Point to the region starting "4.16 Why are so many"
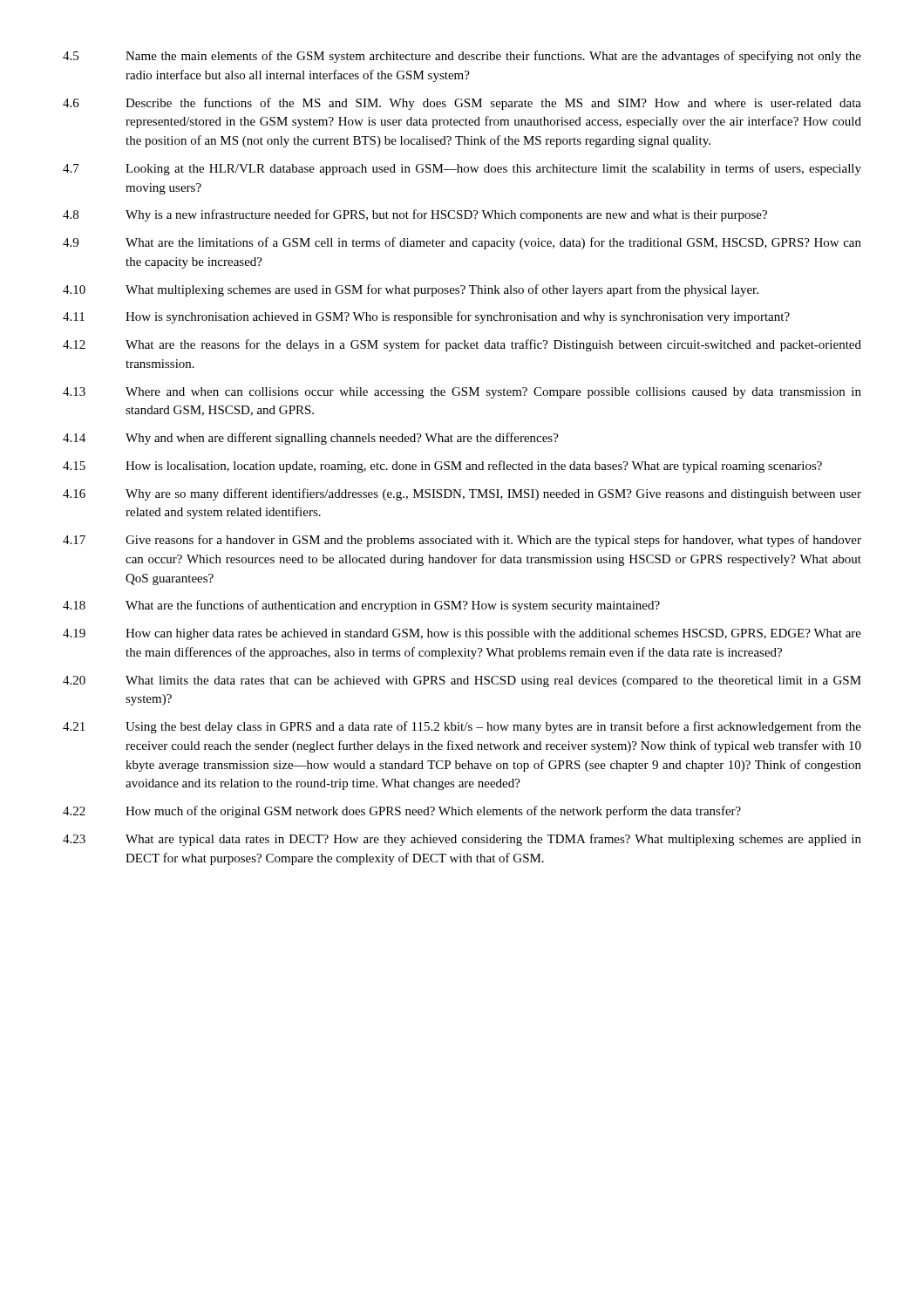Image resolution: width=924 pixels, height=1308 pixels. coord(462,503)
